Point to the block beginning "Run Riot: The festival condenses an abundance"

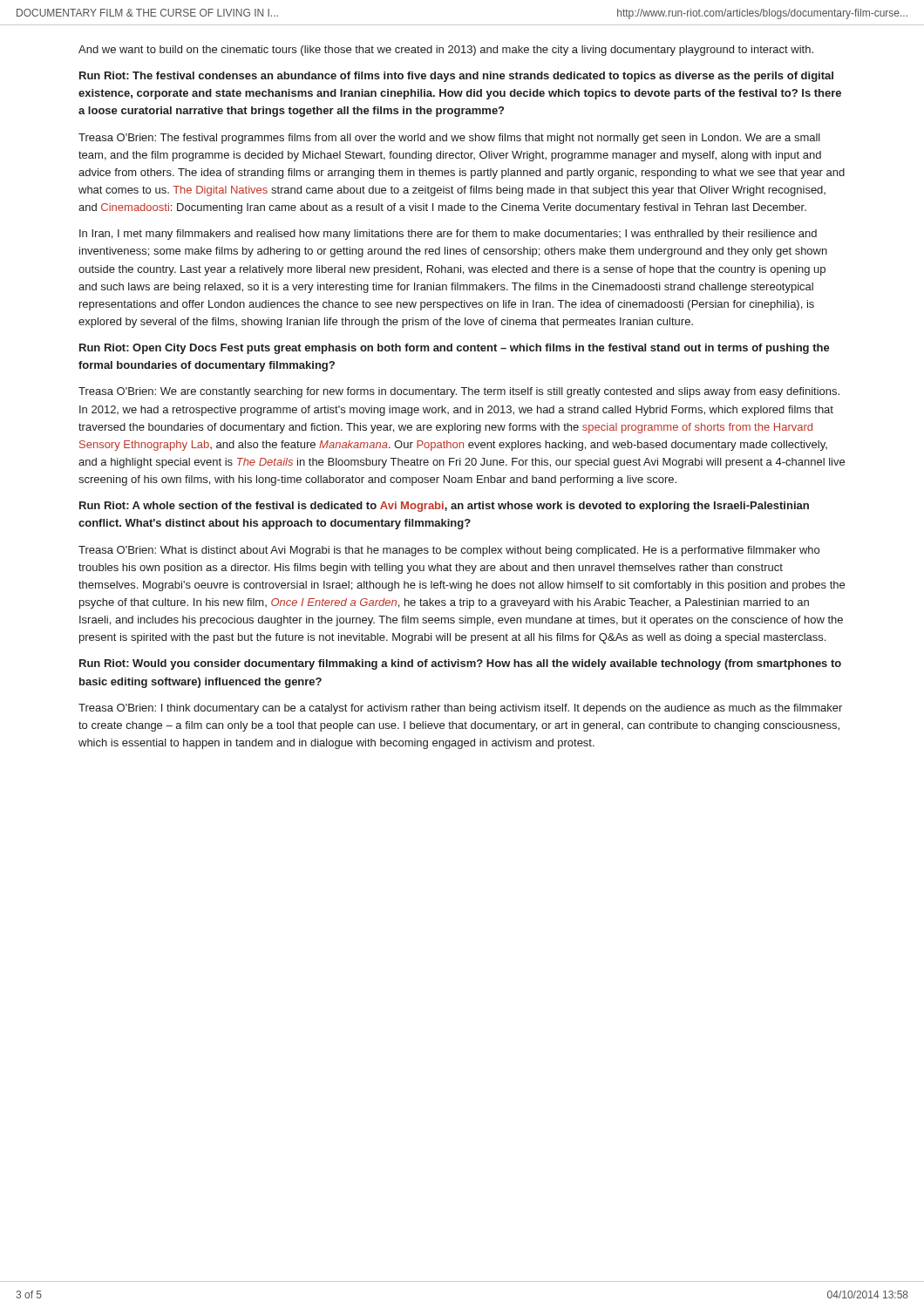click(462, 94)
